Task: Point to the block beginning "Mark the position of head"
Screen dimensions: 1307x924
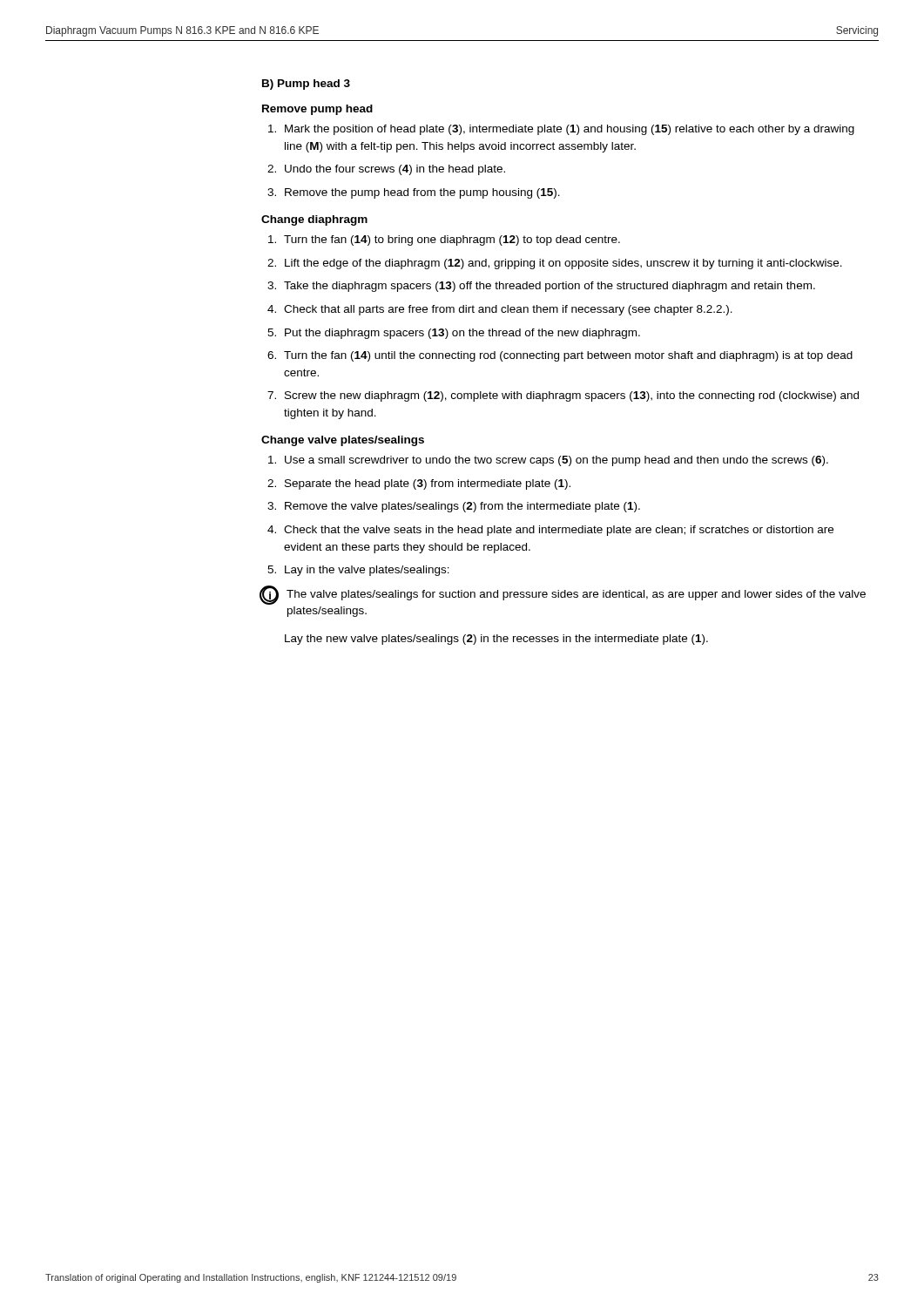Action: click(x=569, y=137)
